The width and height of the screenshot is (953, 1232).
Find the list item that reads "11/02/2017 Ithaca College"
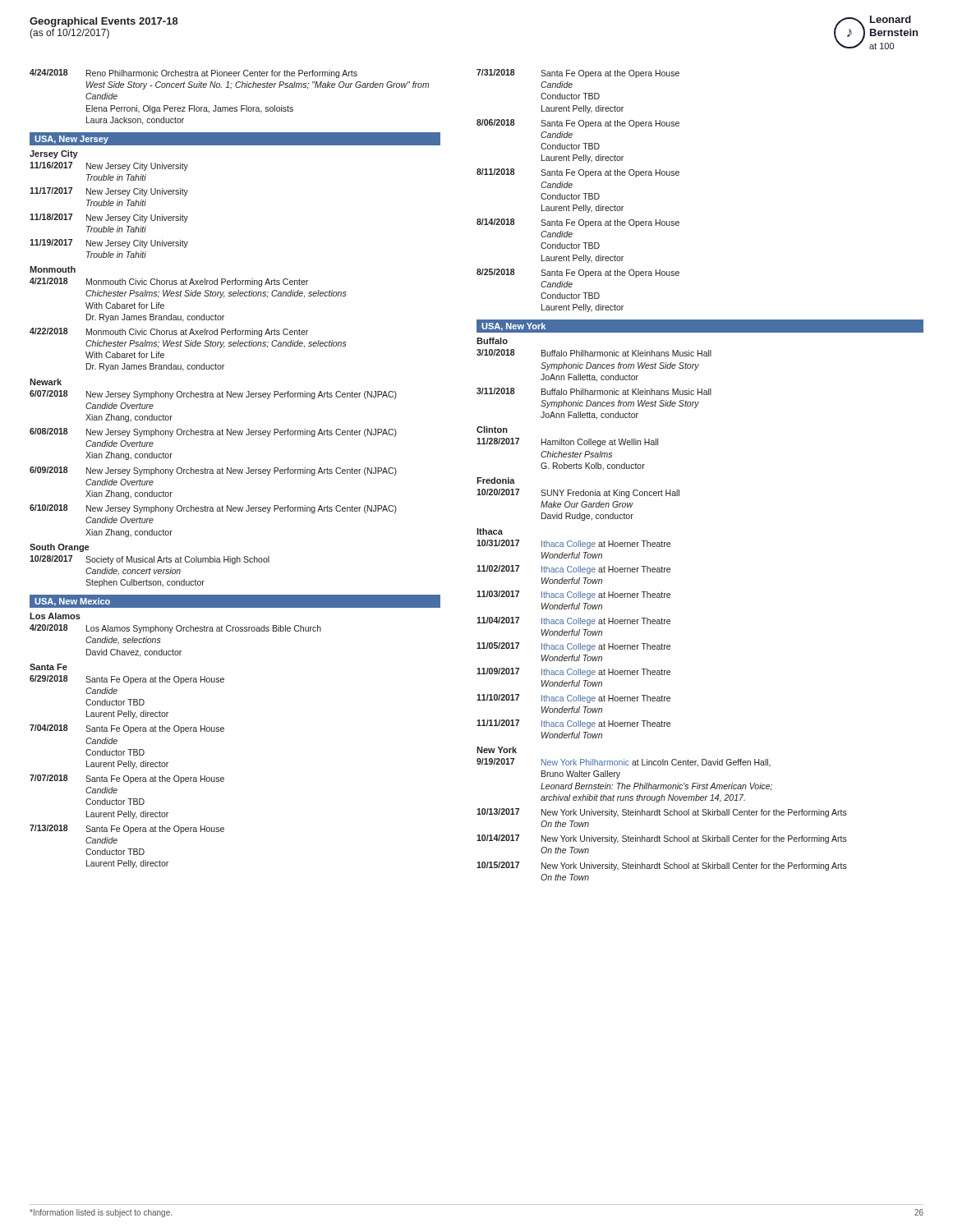(573, 570)
